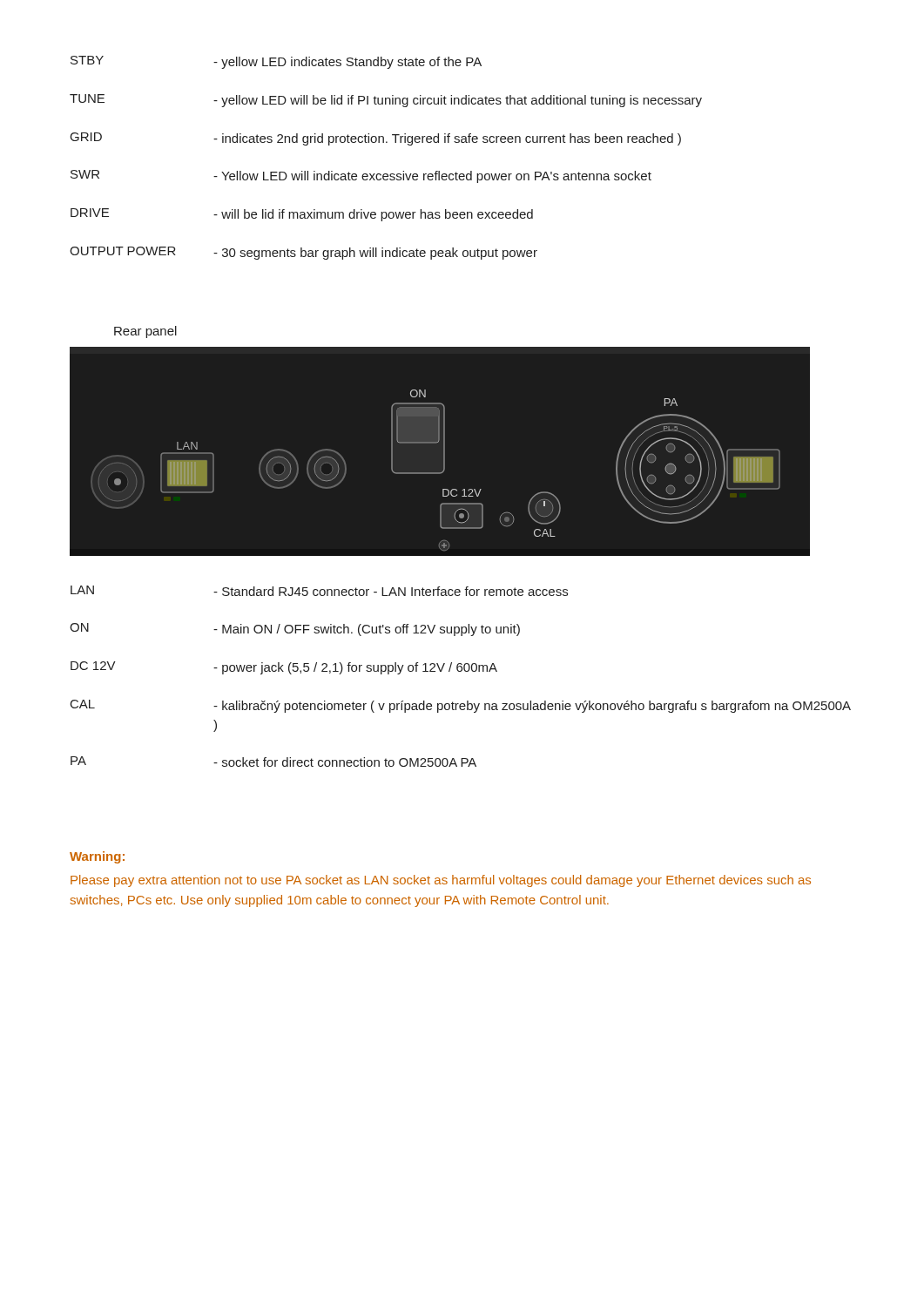Find the text starting "STBY - yellow LED indicates Standby state"
Image resolution: width=924 pixels, height=1307 pixels.
[462, 62]
